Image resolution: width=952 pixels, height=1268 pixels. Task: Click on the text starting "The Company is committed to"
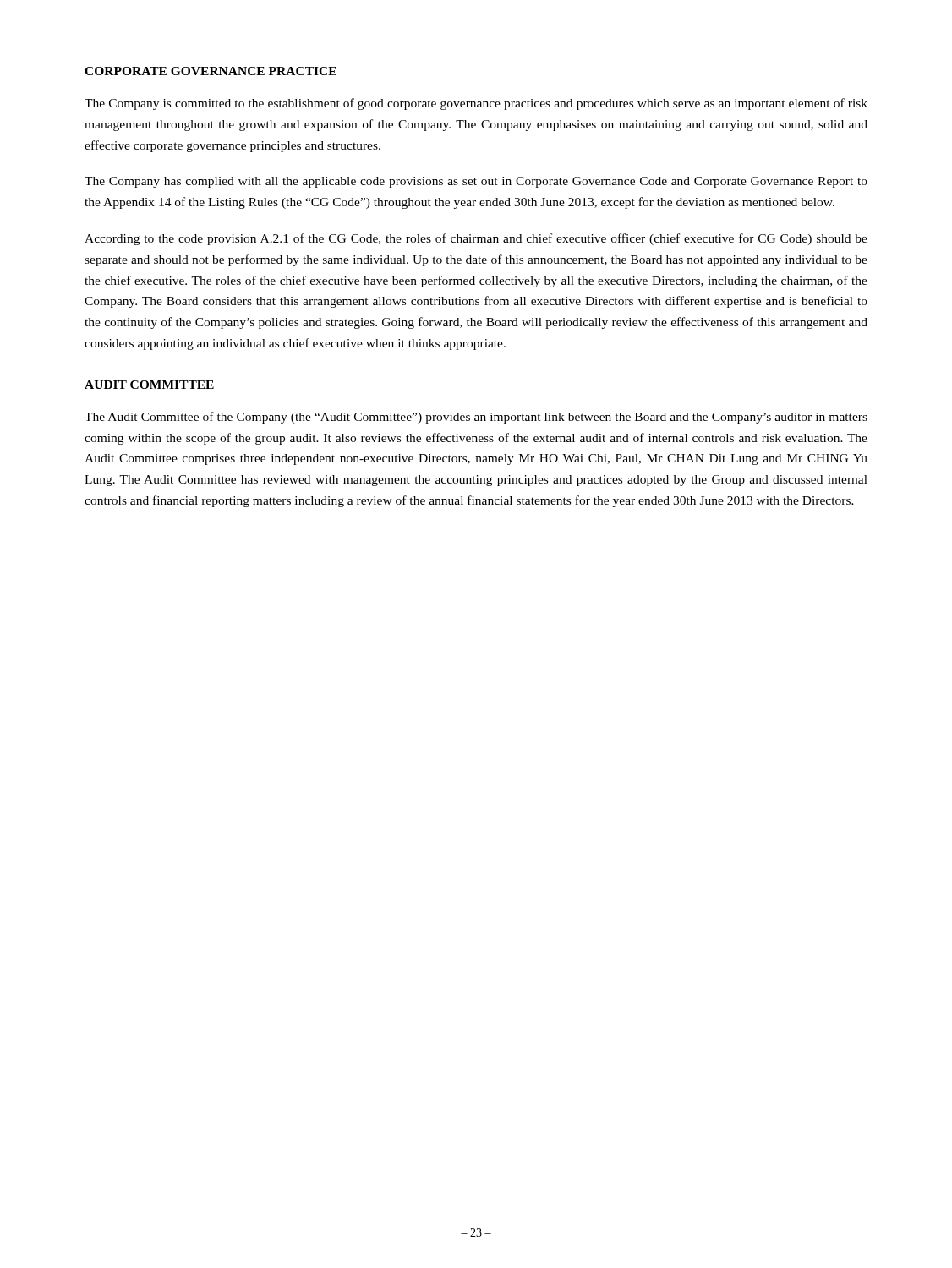(476, 124)
